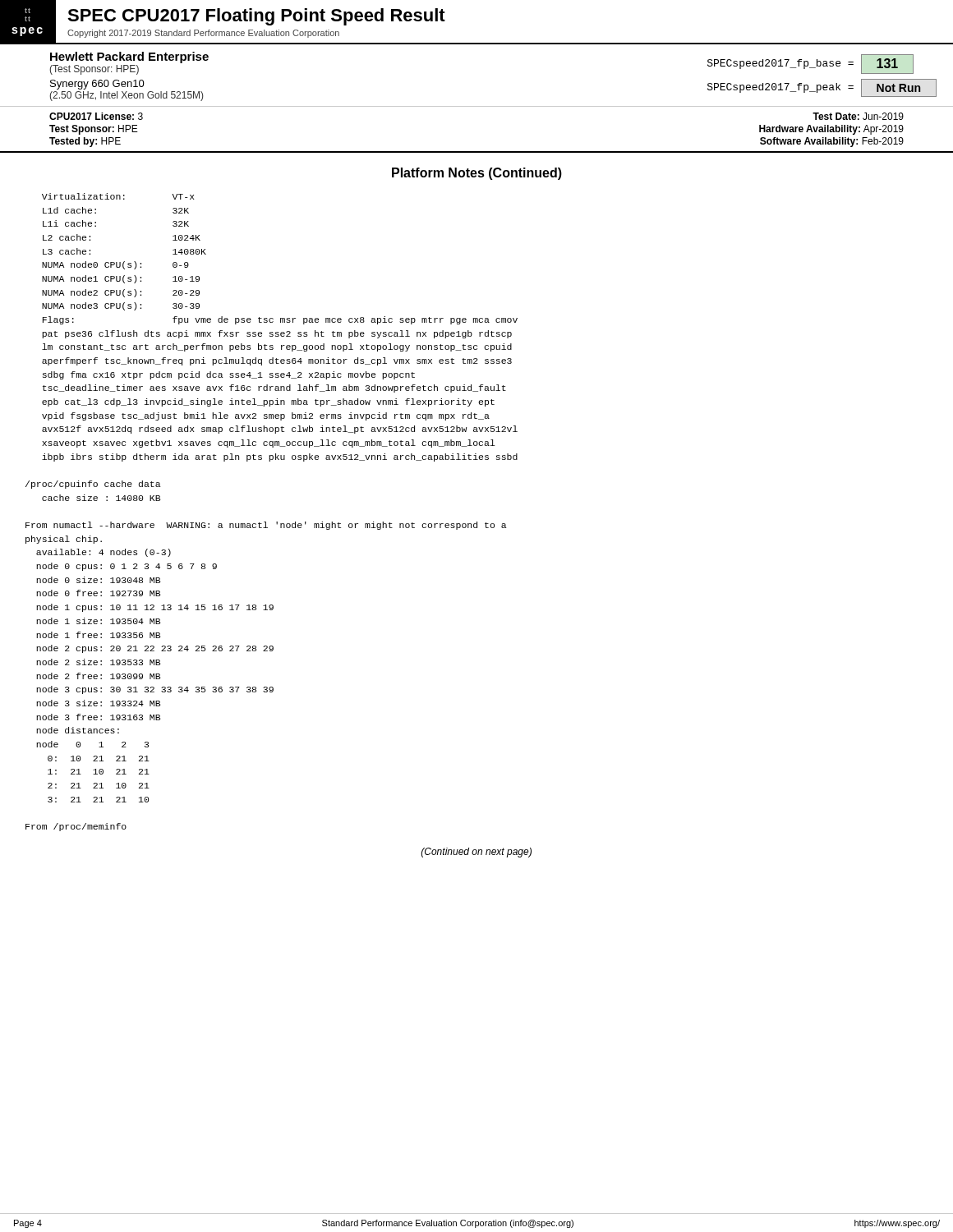The height and width of the screenshot is (1232, 953).
Task: Select the text that says "SPECspeed2017_fp_base ="
Action: (780, 64)
